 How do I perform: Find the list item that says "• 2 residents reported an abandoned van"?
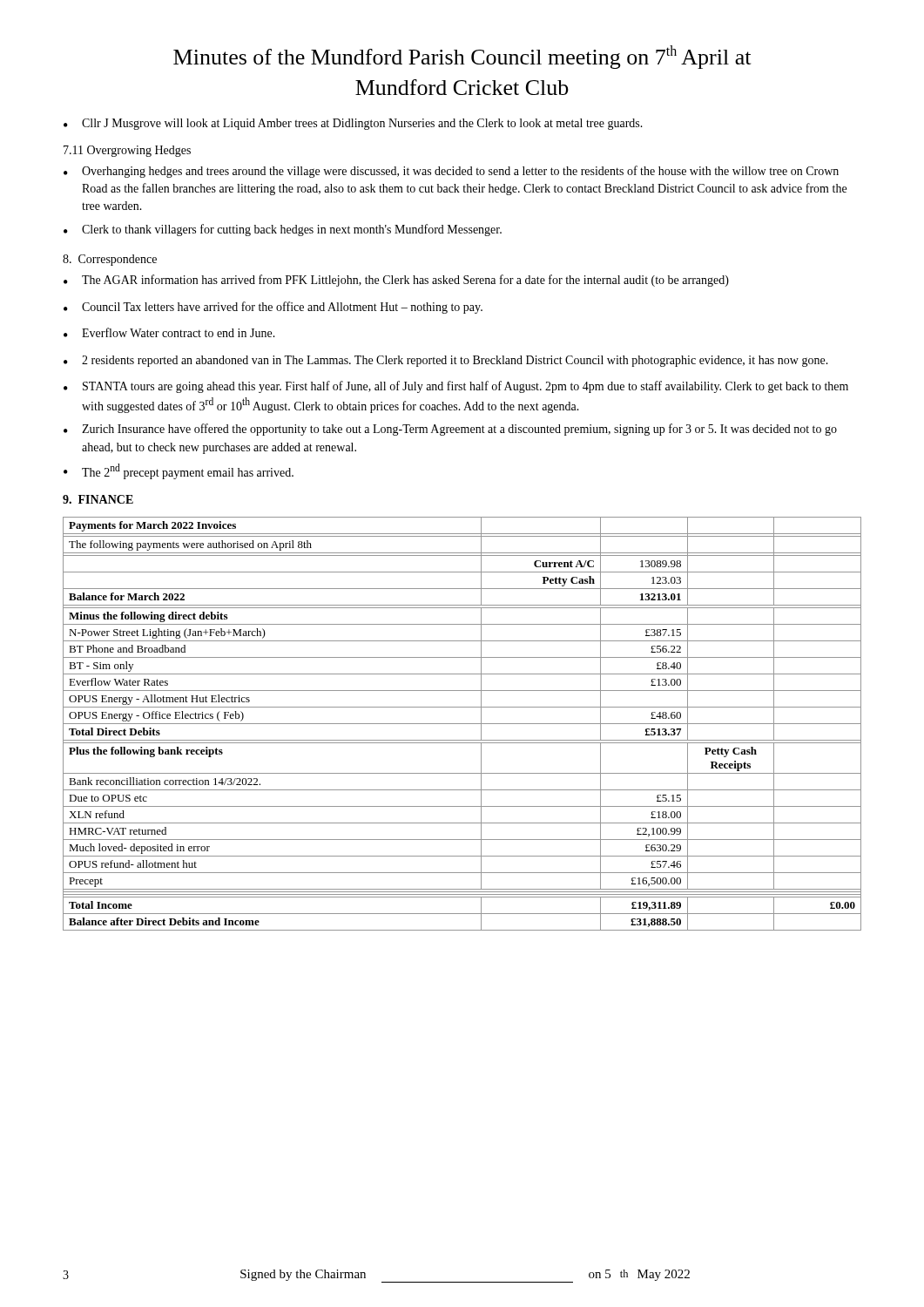pyautogui.click(x=462, y=362)
